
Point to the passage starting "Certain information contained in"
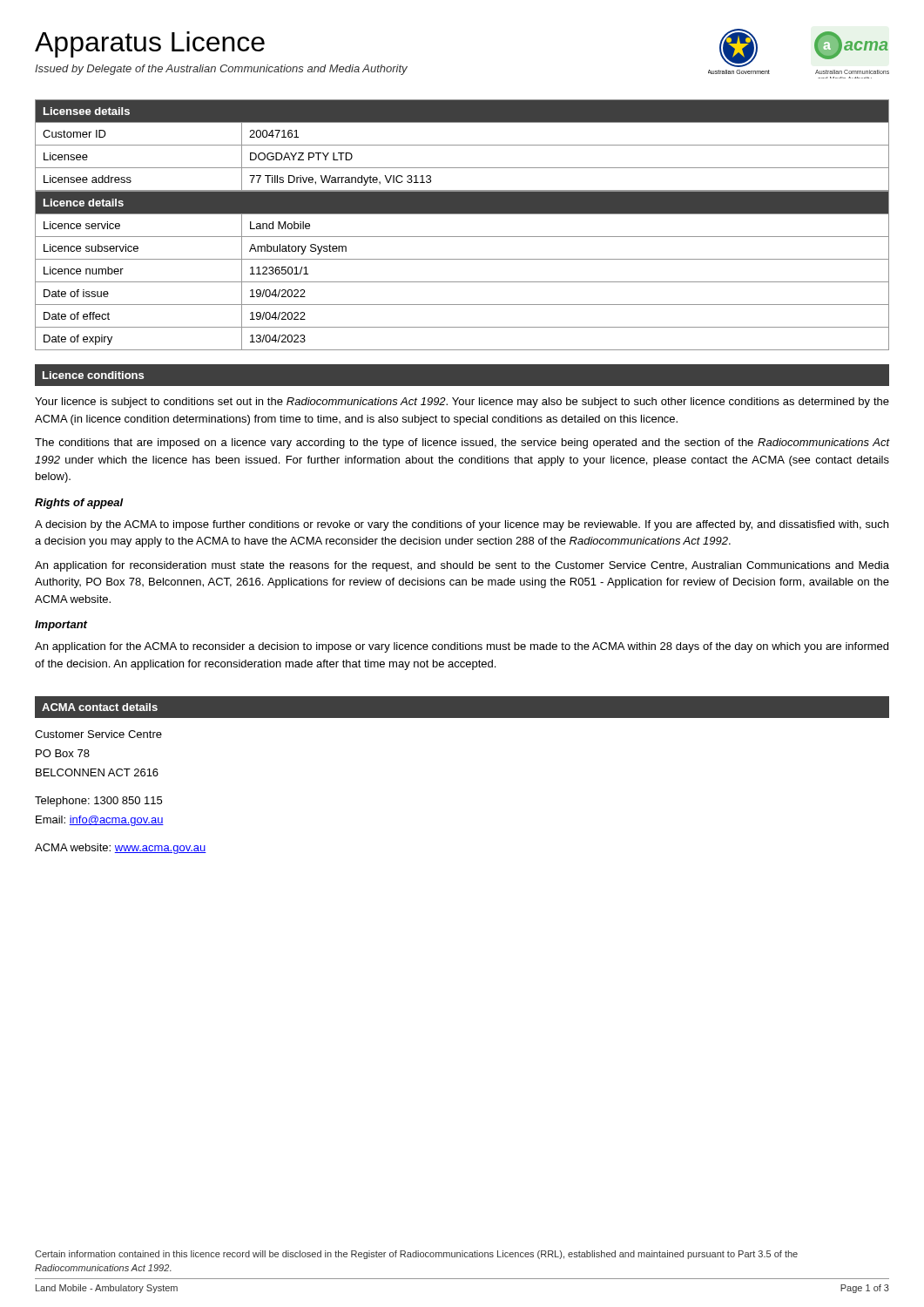click(416, 1261)
